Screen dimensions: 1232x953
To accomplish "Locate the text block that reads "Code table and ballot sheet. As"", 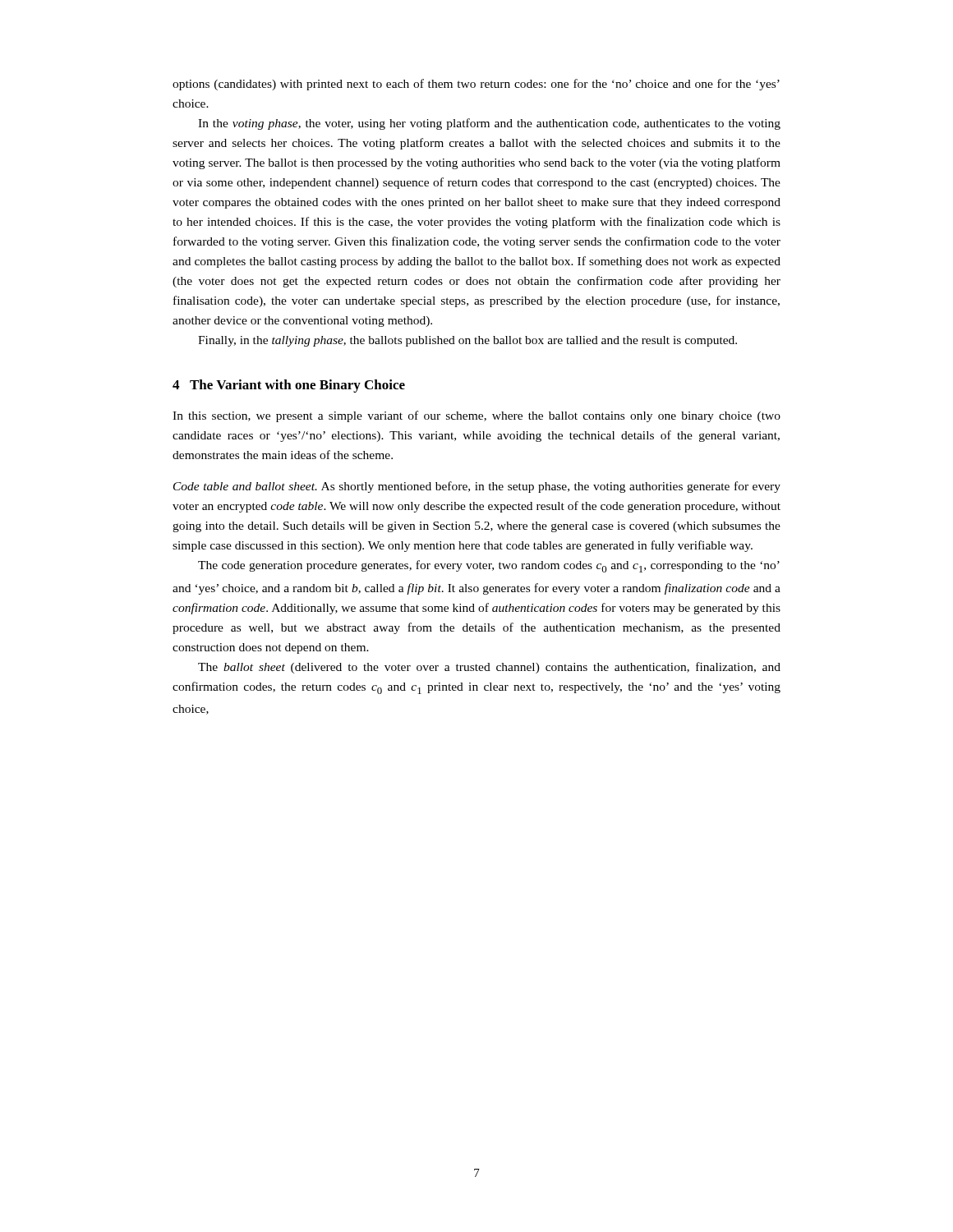I will (x=476, y=516).
